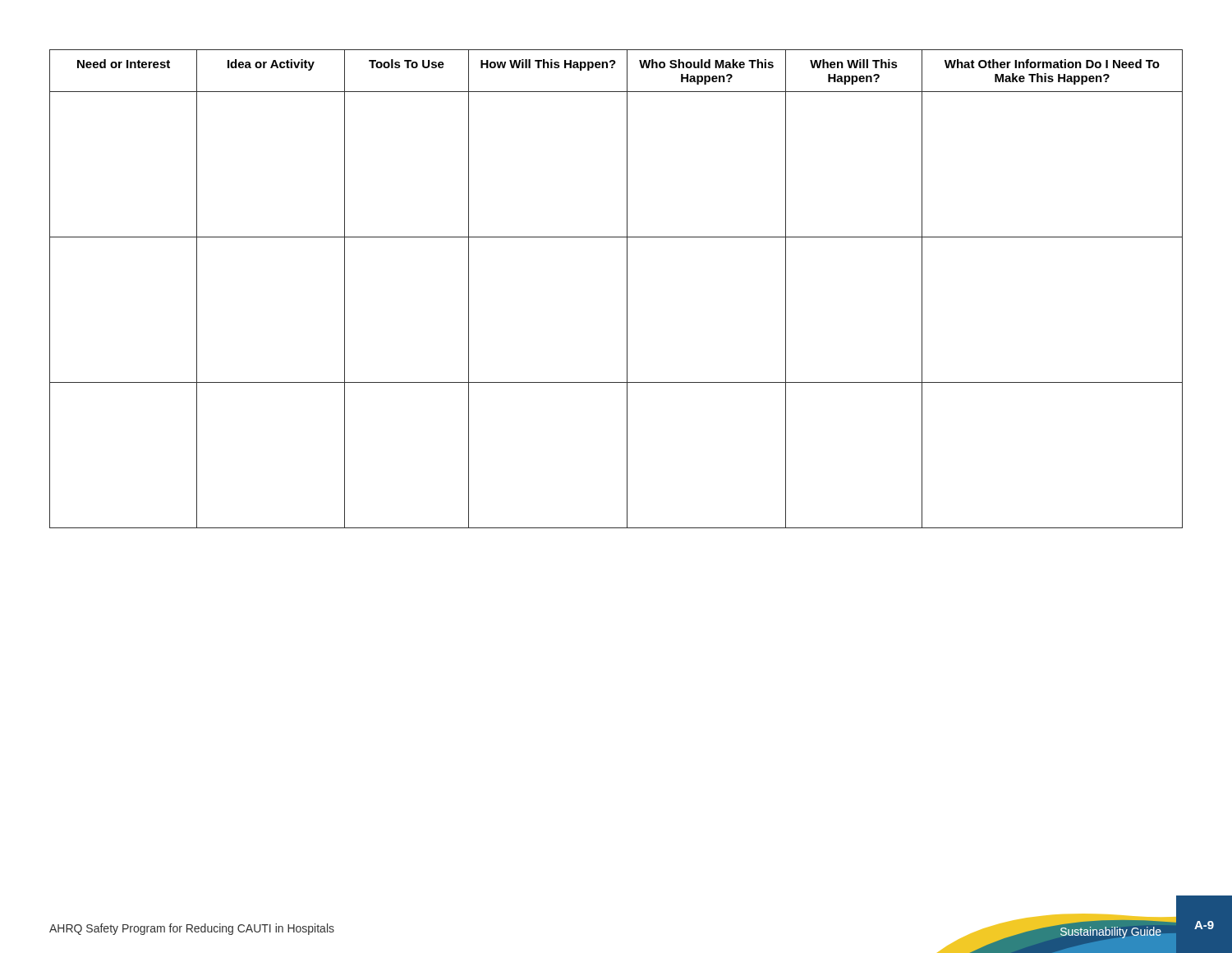
Task: Locate the table with the text "What Other Information Do I"
Action: (x=616, y=289)
